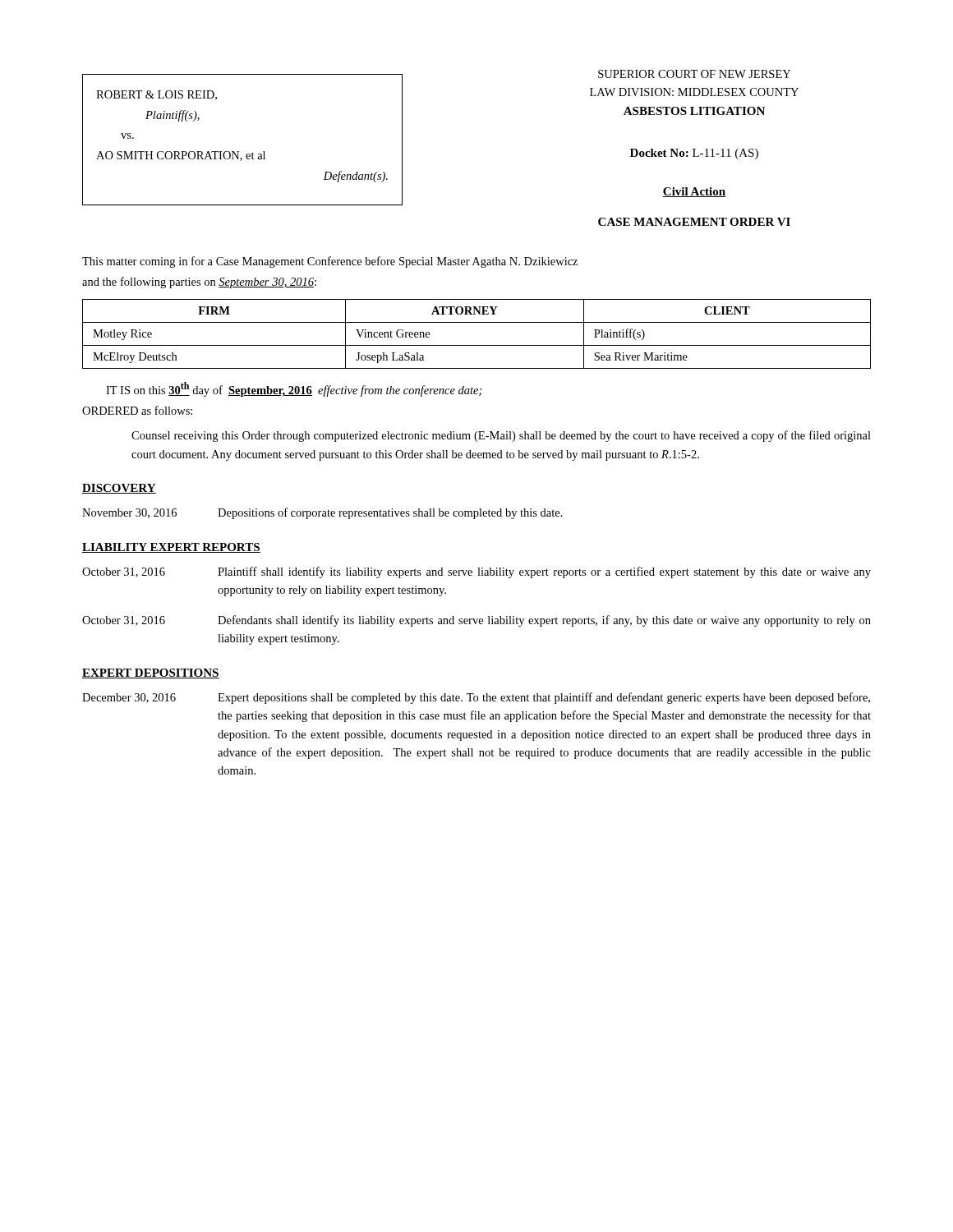
Task: Select the section header that says "LIABILITY EXPERT REPORTS"
Action: [x=171, y=547]
